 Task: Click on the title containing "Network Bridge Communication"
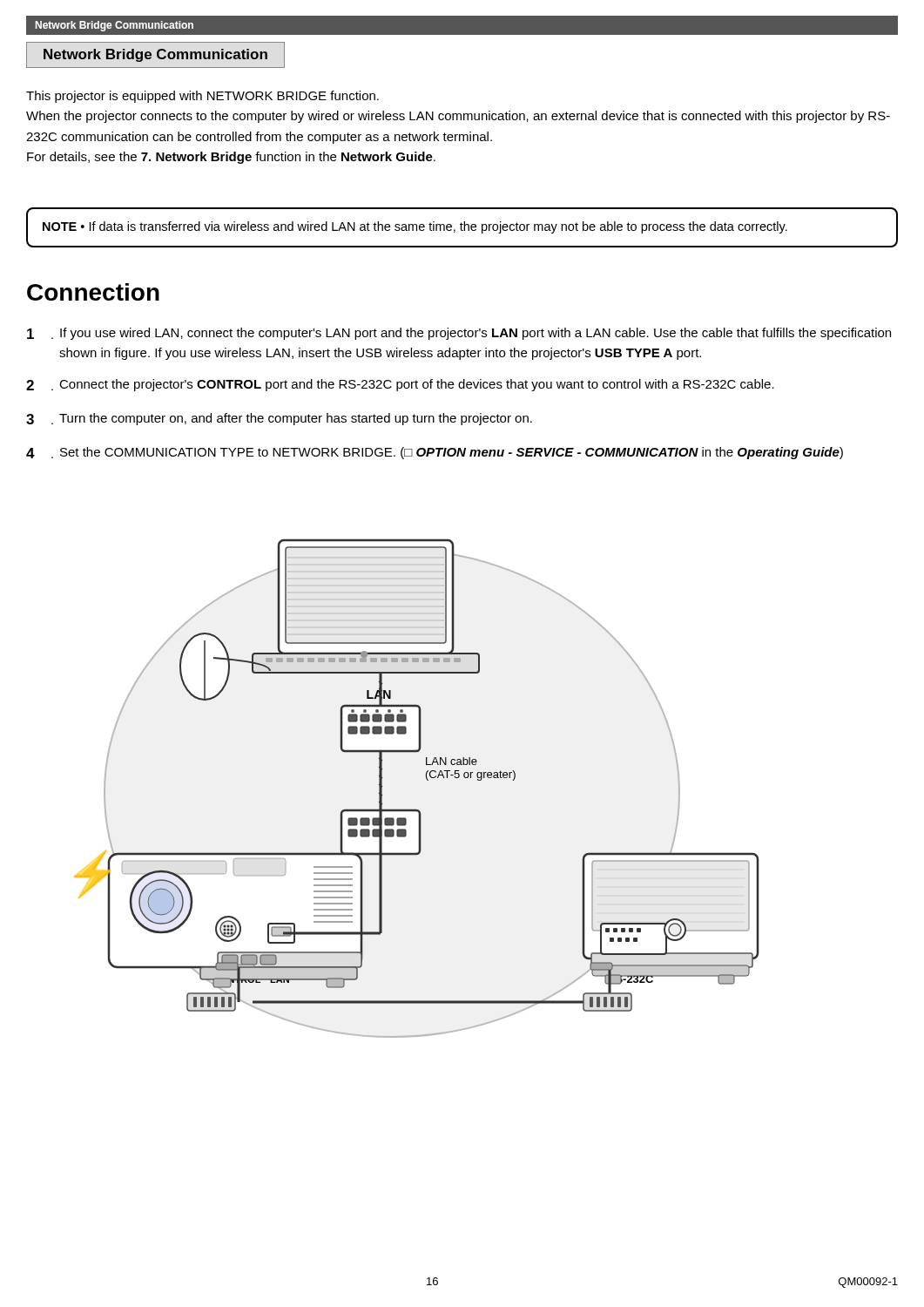(x=155, y=54)
